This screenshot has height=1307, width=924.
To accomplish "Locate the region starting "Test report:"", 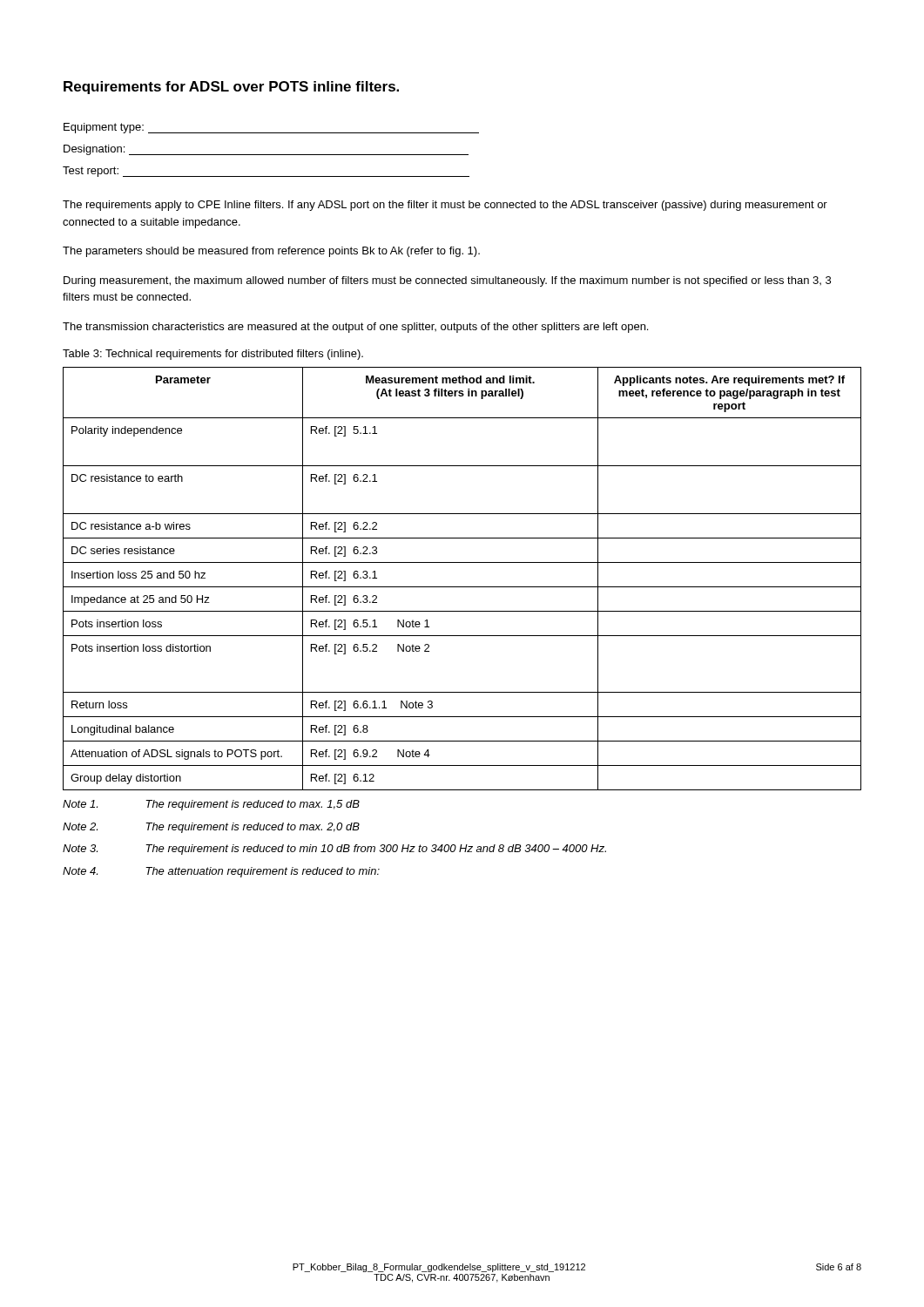I will (x=266, y=170).
